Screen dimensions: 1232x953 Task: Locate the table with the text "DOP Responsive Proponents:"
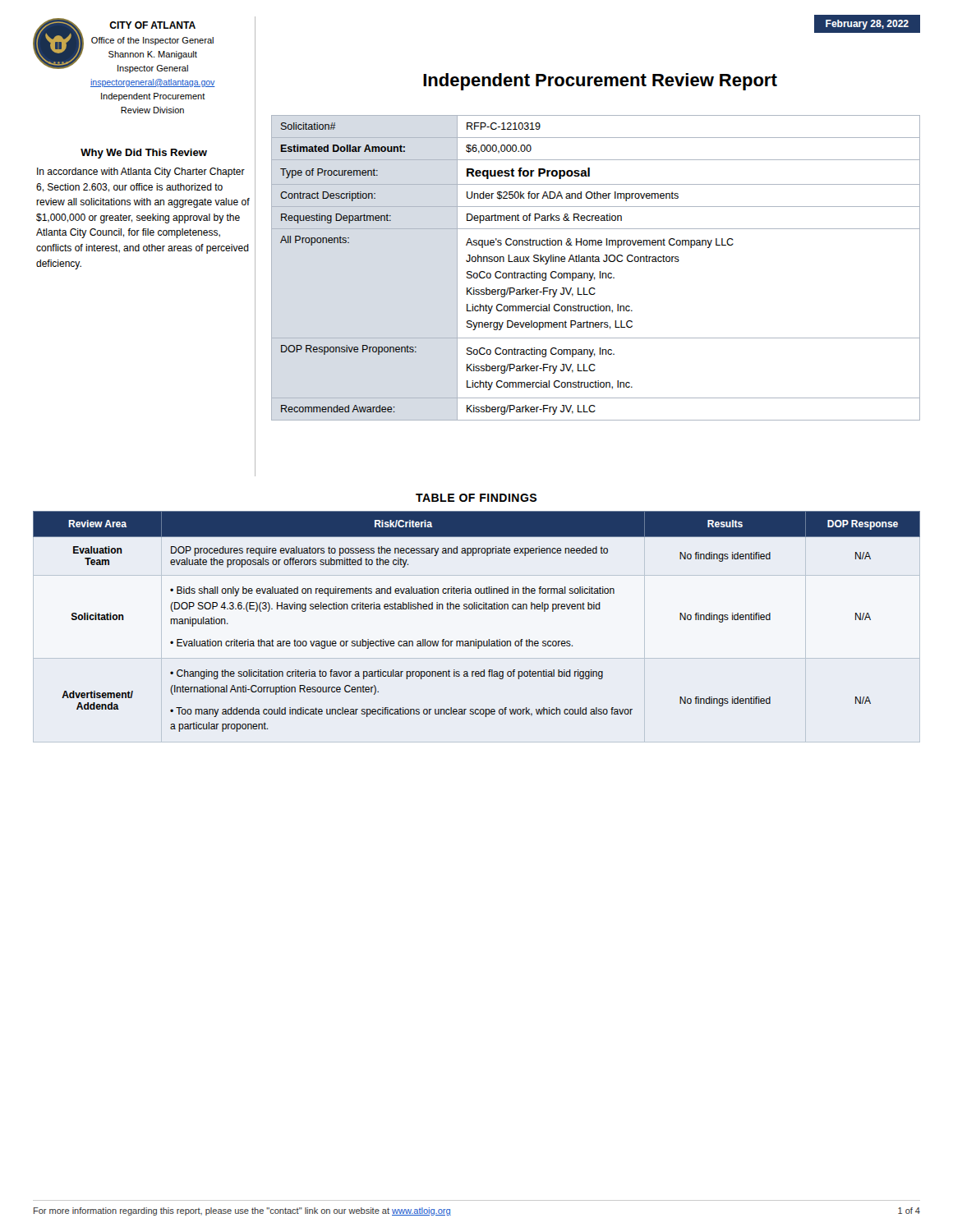coord(596,268)
